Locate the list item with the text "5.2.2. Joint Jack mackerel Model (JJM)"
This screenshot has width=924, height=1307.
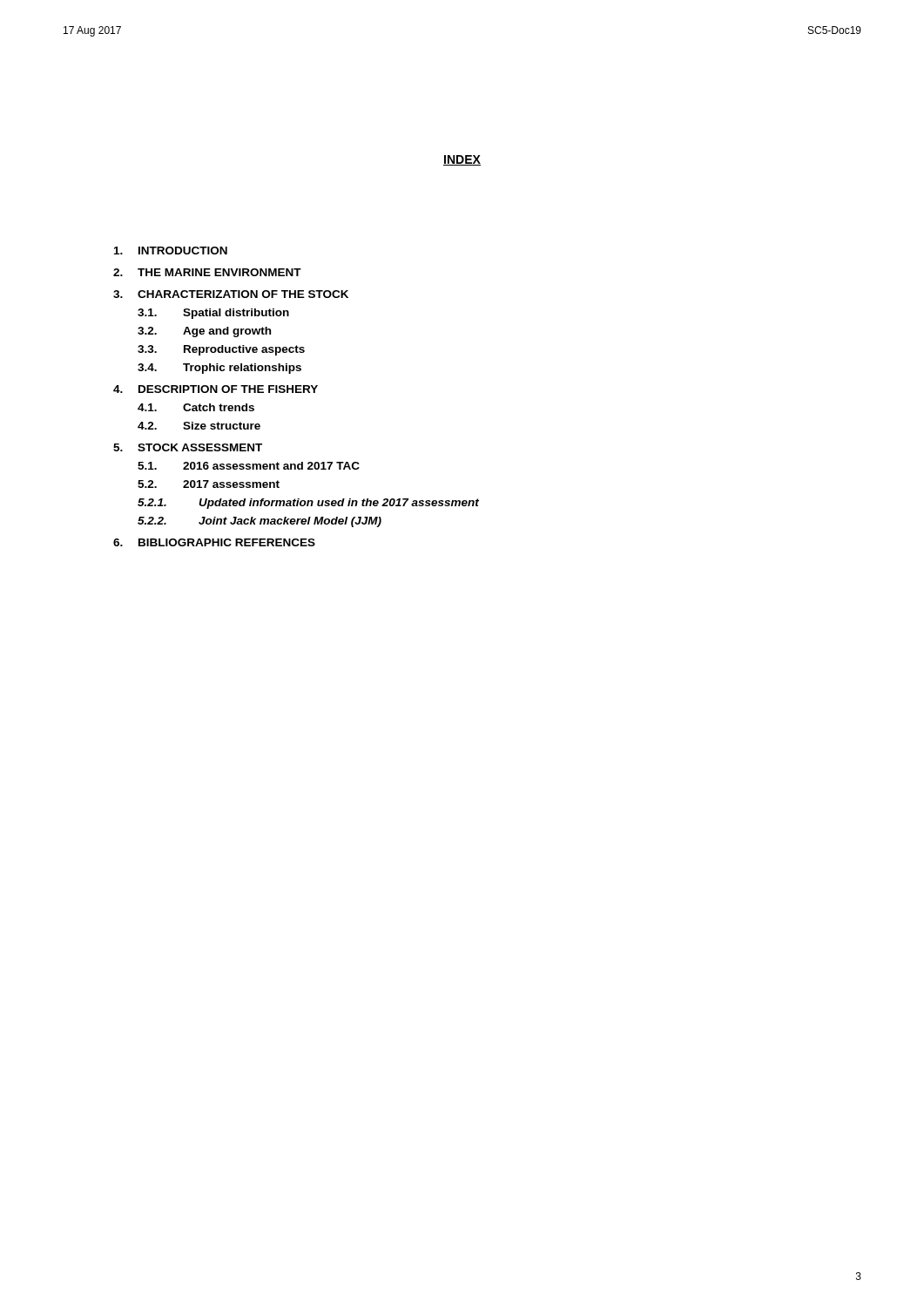click(260, 521)
